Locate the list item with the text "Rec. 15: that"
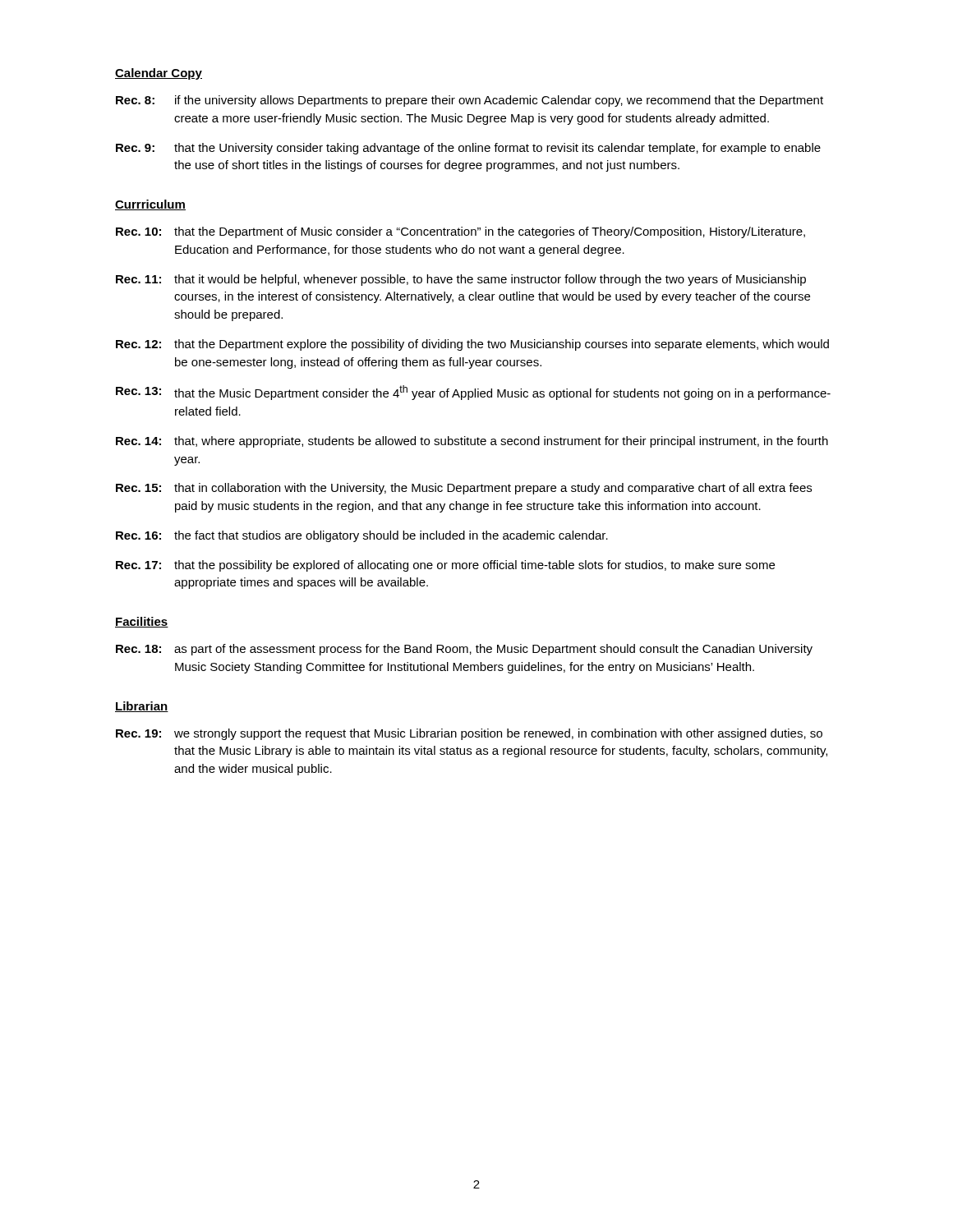The image size is (953, 1232). click(476, 497)
